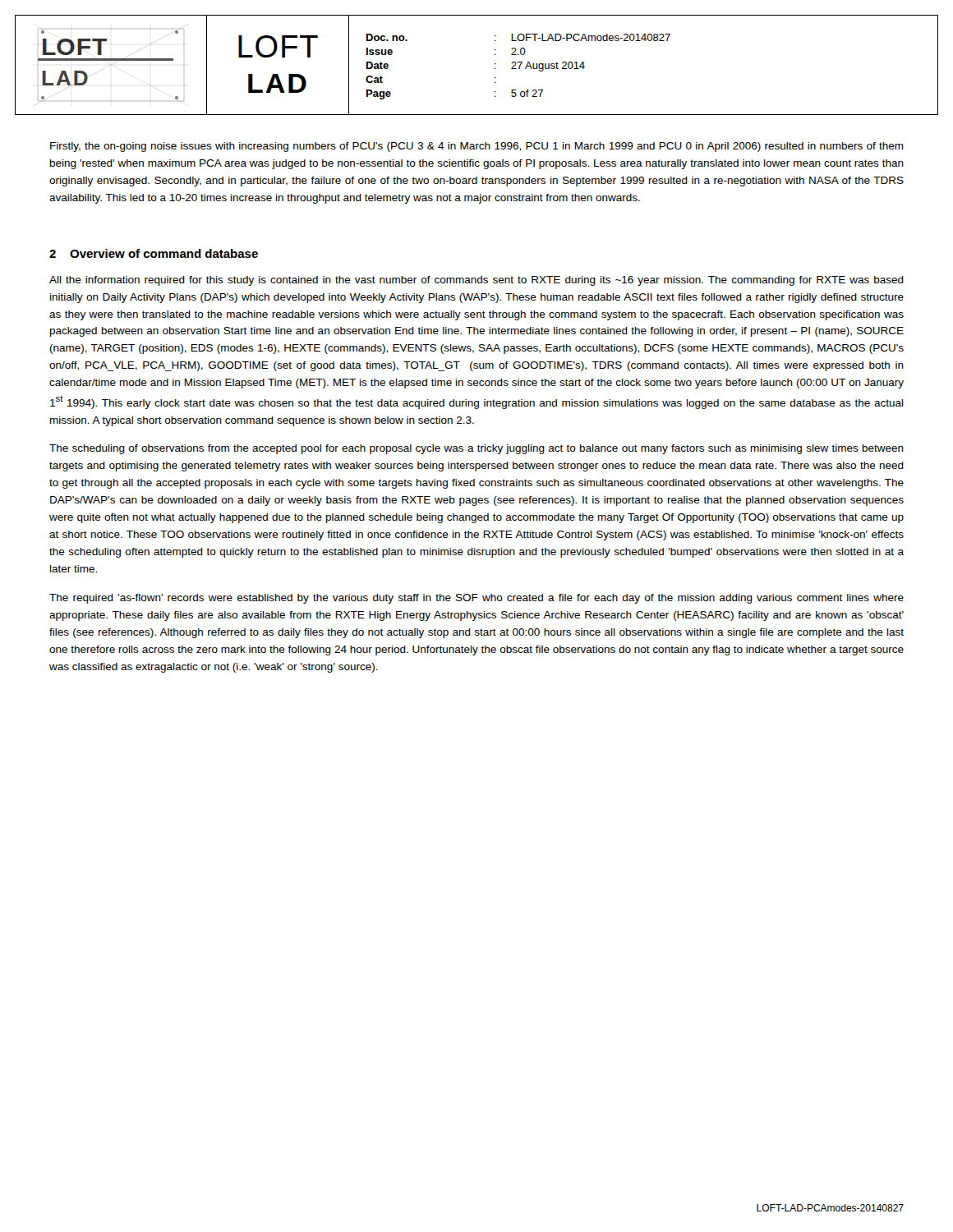Click on the text block that says "The required 'as-flown'"
This screenshot has width=953, height=1232.
[476, 632]
